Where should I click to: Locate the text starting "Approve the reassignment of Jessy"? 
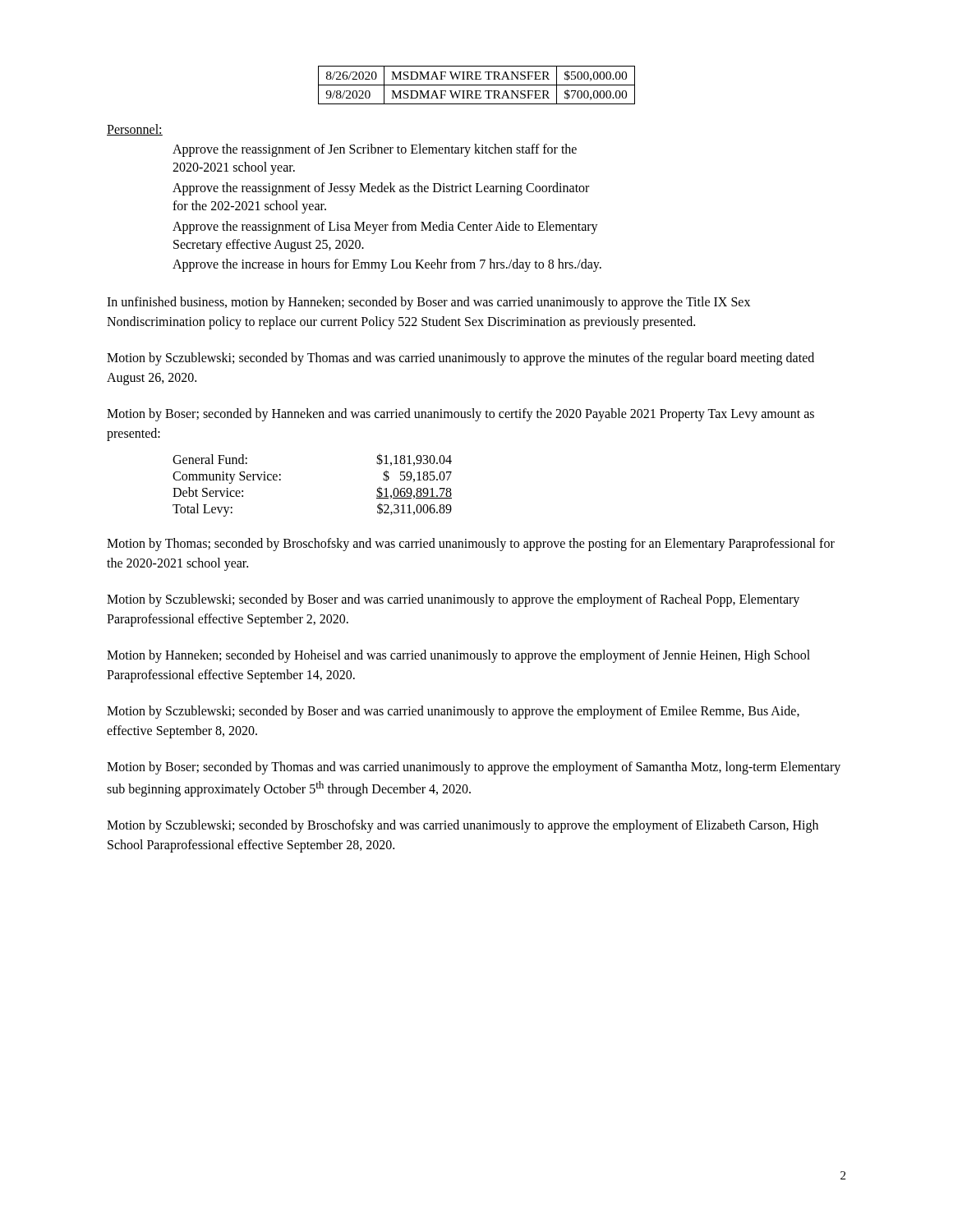tap(381, 197)
